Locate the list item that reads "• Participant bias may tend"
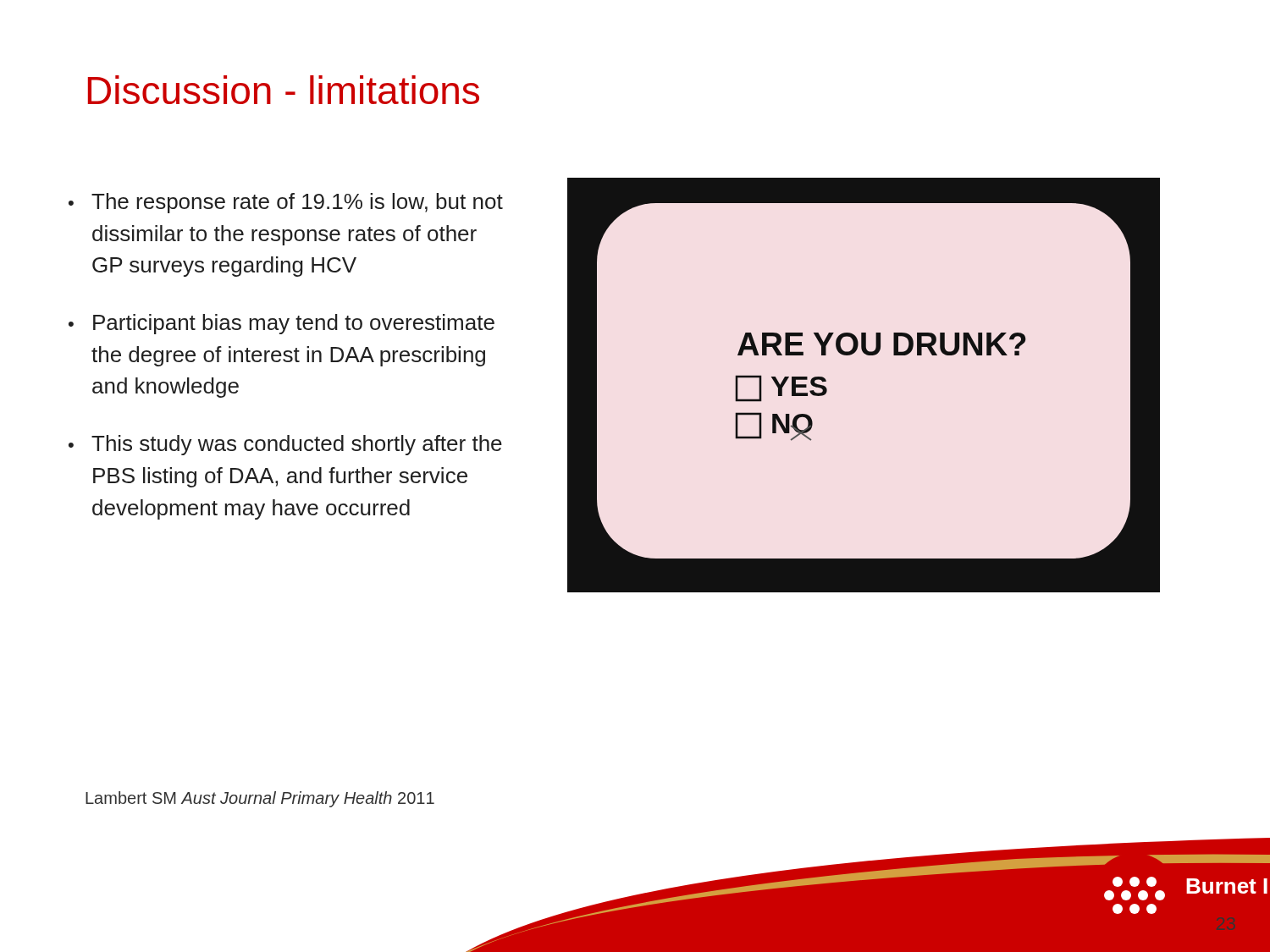Screen dimensions: 952x1270 [x=288, y=355]
